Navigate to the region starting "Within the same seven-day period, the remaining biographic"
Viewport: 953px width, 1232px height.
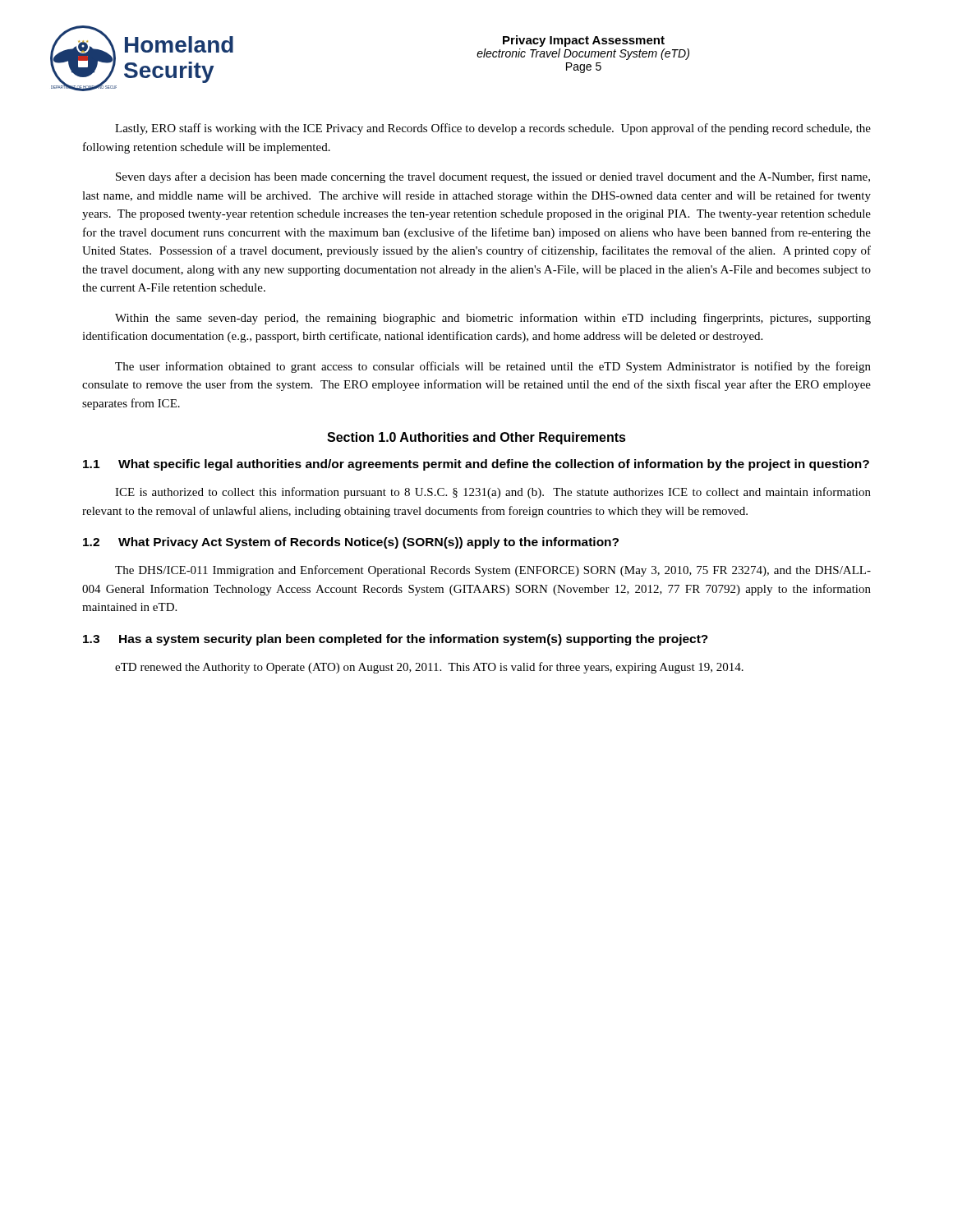click(x=476, y=327)
